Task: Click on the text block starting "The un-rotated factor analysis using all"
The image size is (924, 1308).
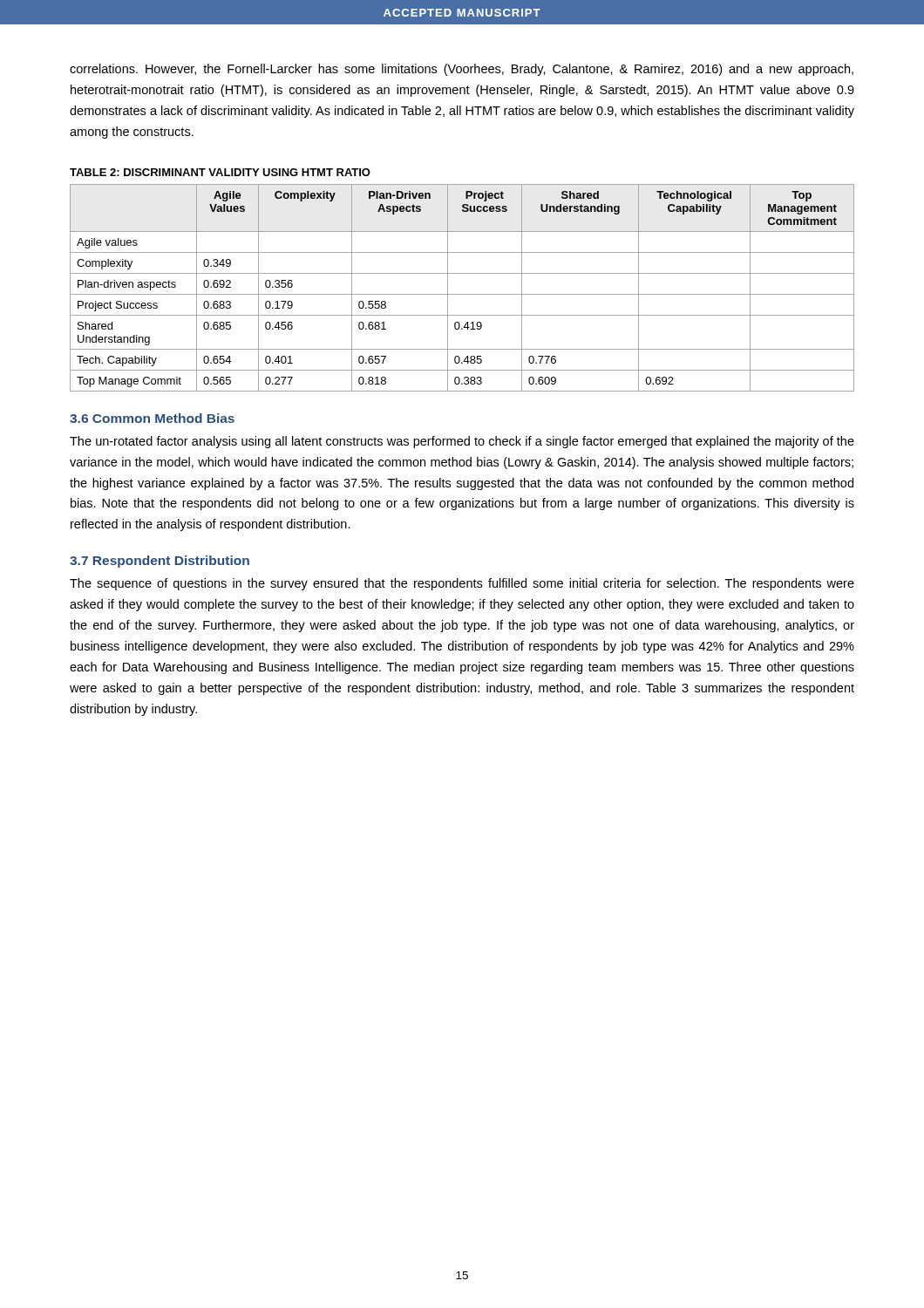Action: click(x=462, y=483)
